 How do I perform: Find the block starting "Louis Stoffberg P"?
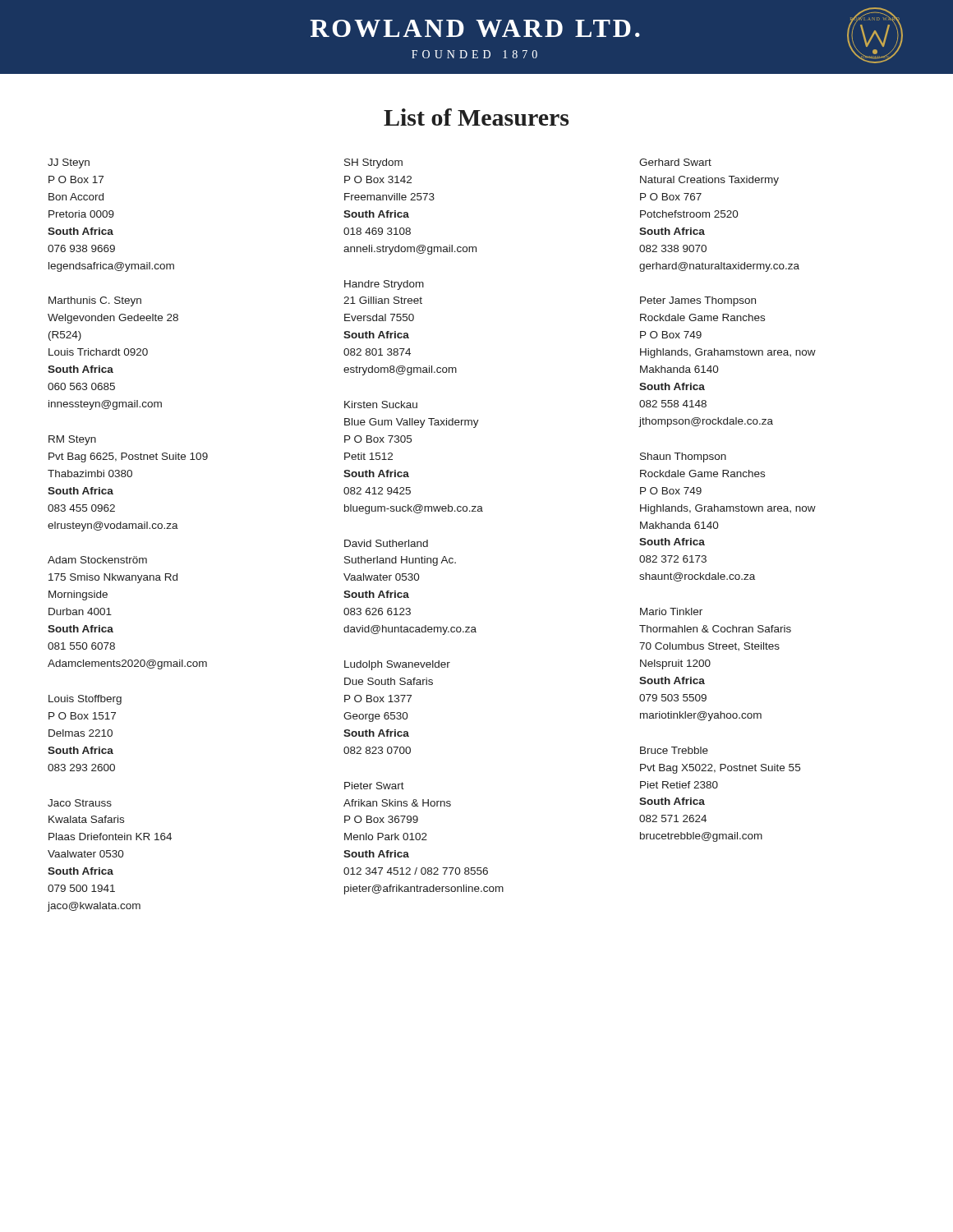pyautogui.click(x=85, y=733)
